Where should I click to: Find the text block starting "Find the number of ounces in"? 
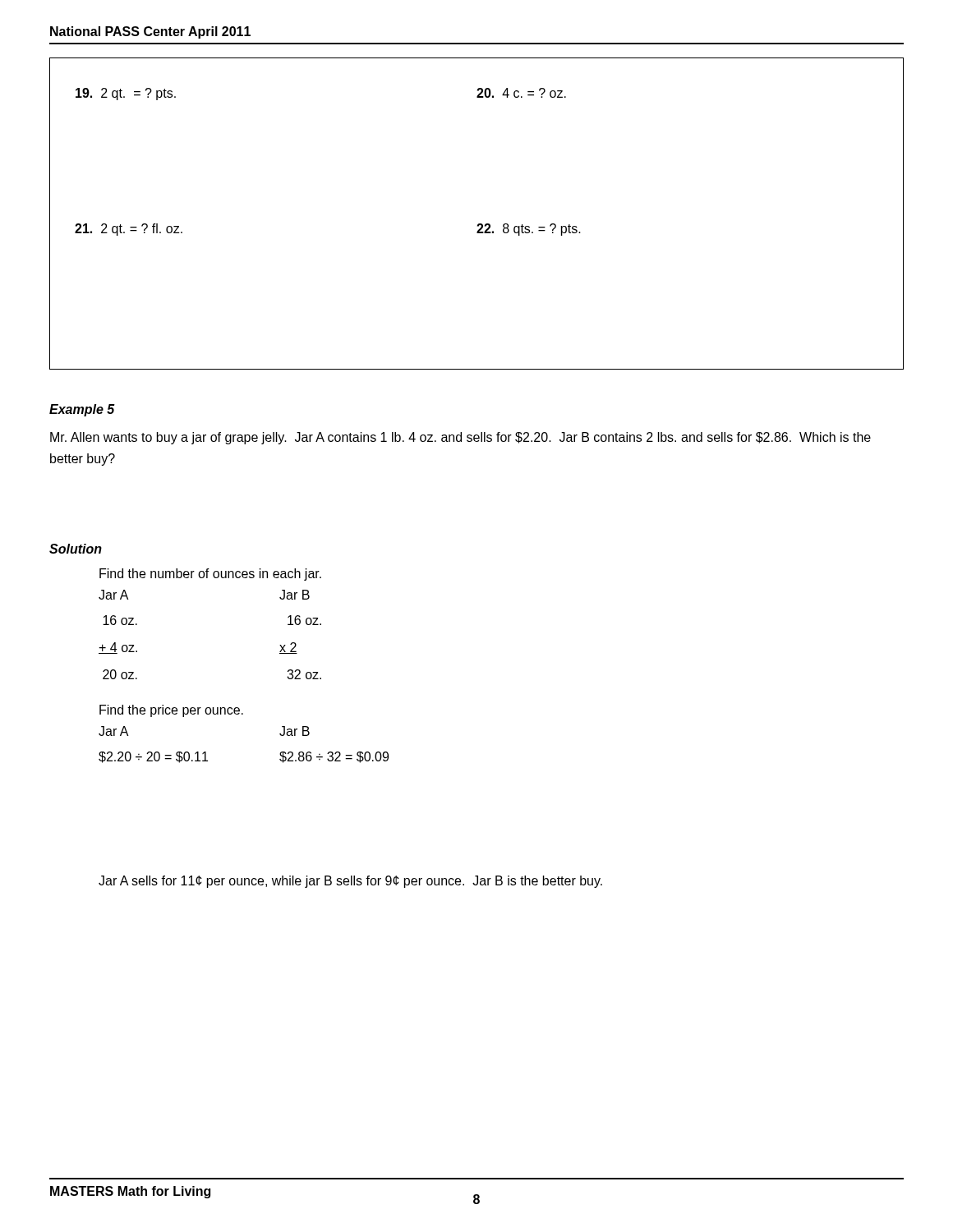(210, 575)
